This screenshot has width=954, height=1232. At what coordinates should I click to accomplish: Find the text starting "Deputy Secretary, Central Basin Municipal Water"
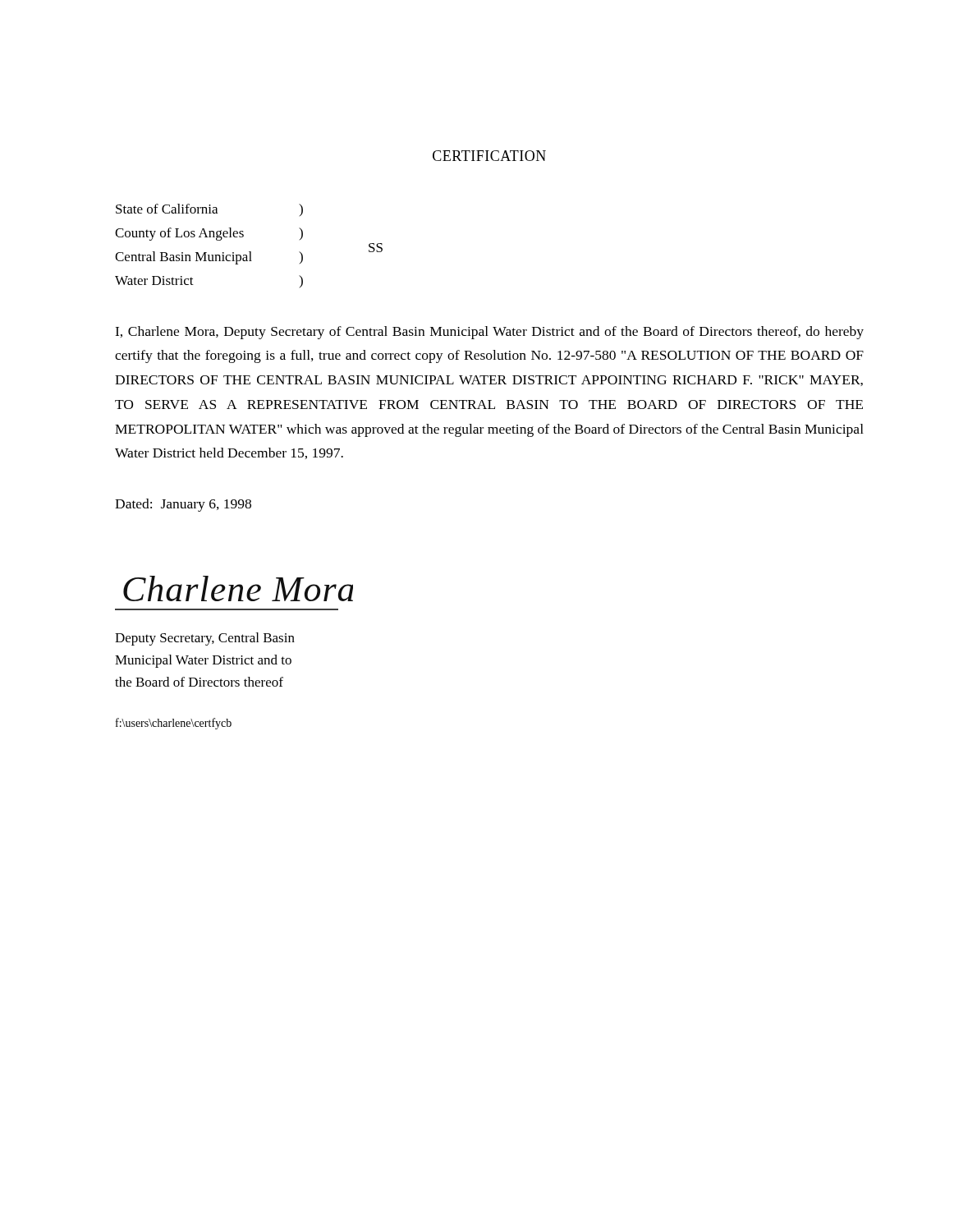click(205, 660)
